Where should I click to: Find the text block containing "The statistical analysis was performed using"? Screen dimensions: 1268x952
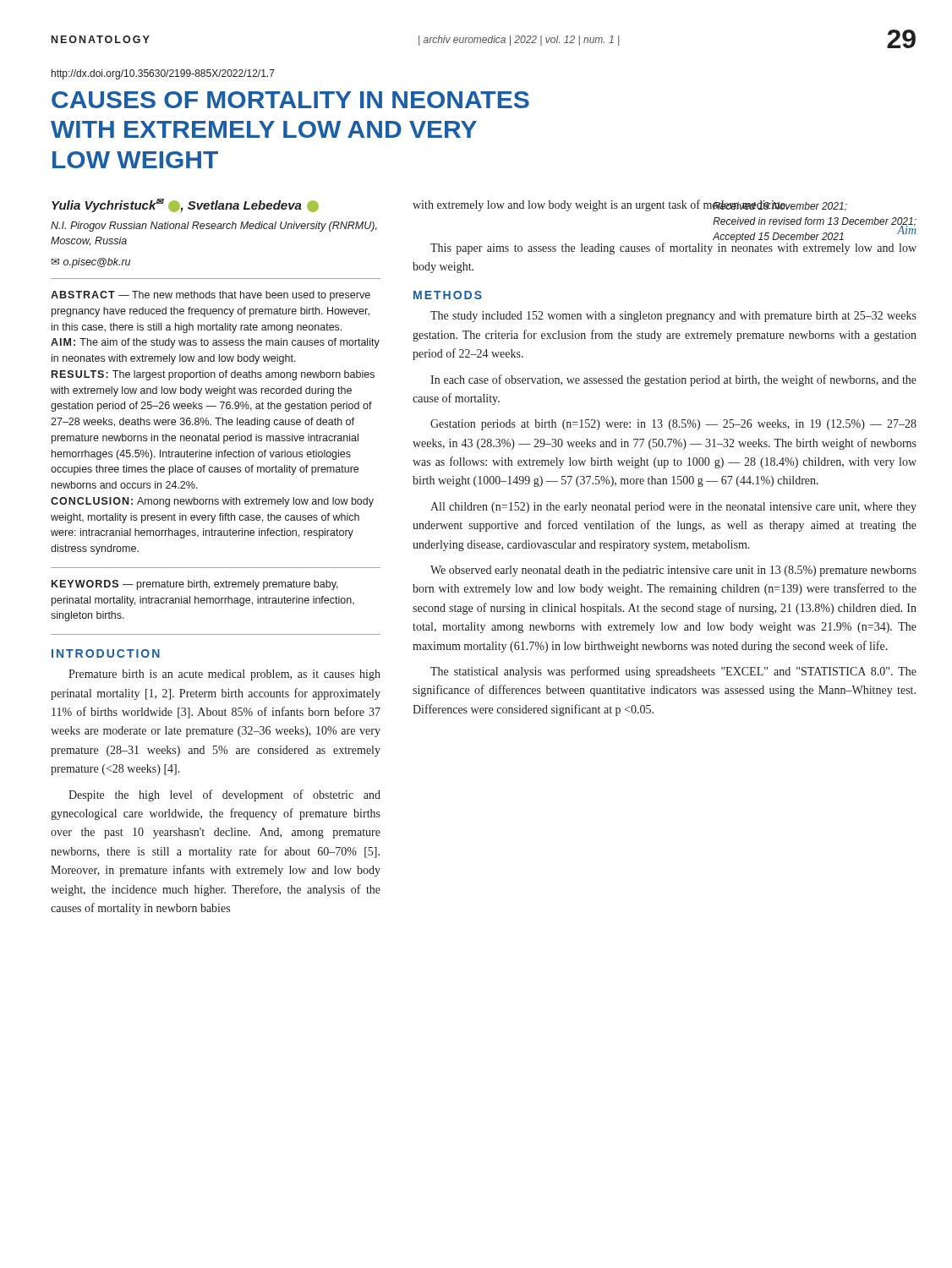(x=665, y=691)
